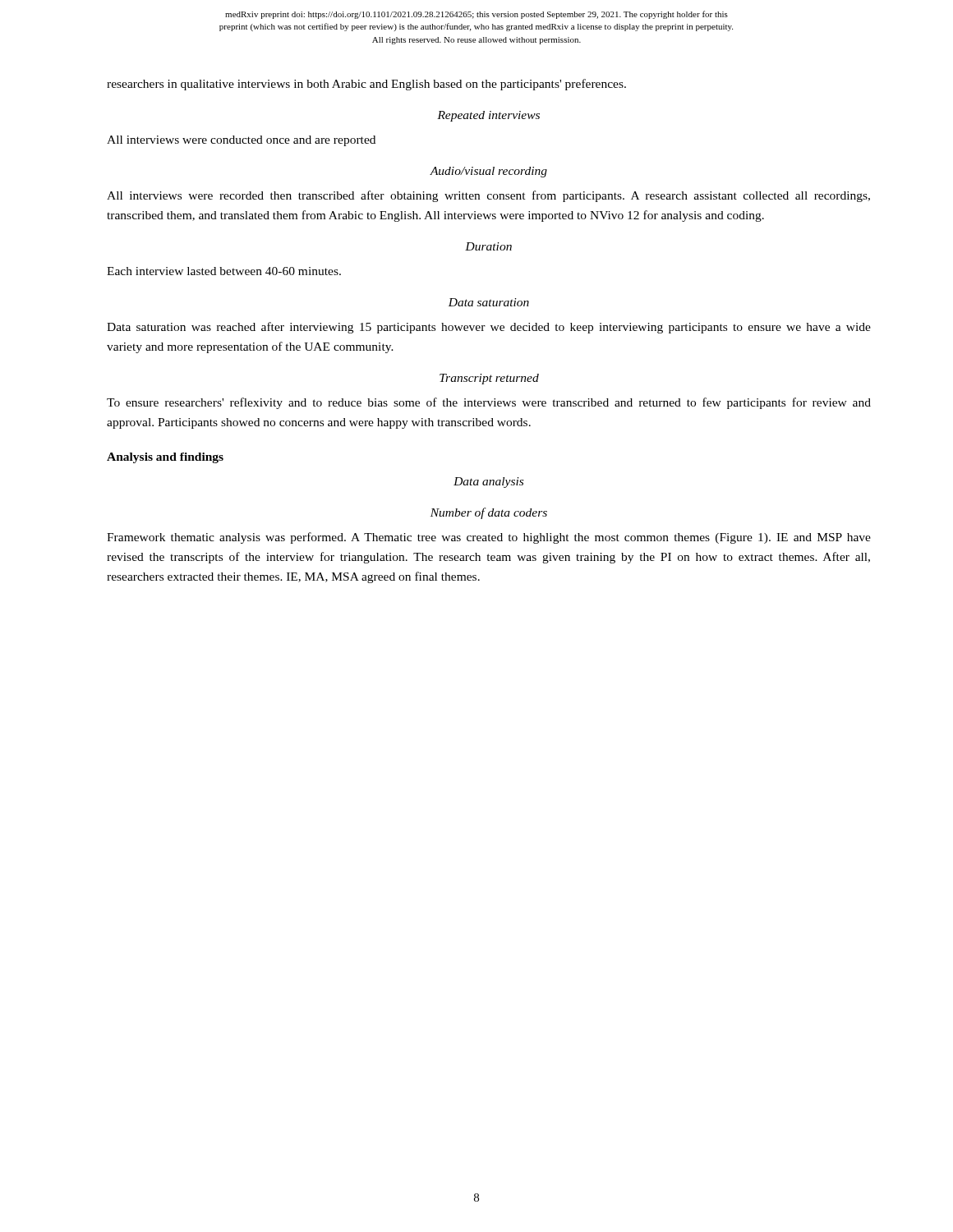Click the passage that begins "To ensure researchers' reflexivity and"

pos(489,412)
